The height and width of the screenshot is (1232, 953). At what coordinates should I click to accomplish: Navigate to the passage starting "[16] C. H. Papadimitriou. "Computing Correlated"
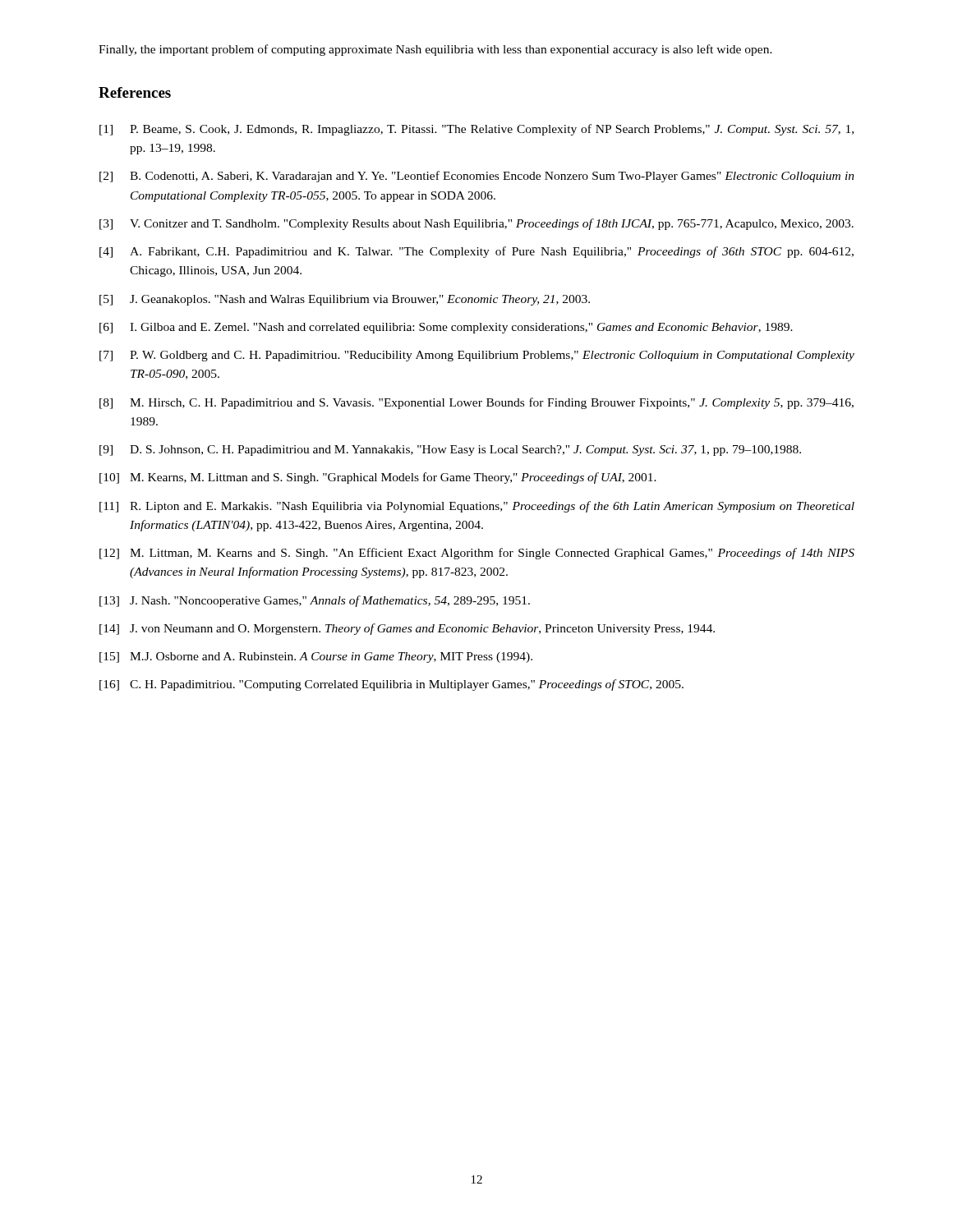point(476,684)
